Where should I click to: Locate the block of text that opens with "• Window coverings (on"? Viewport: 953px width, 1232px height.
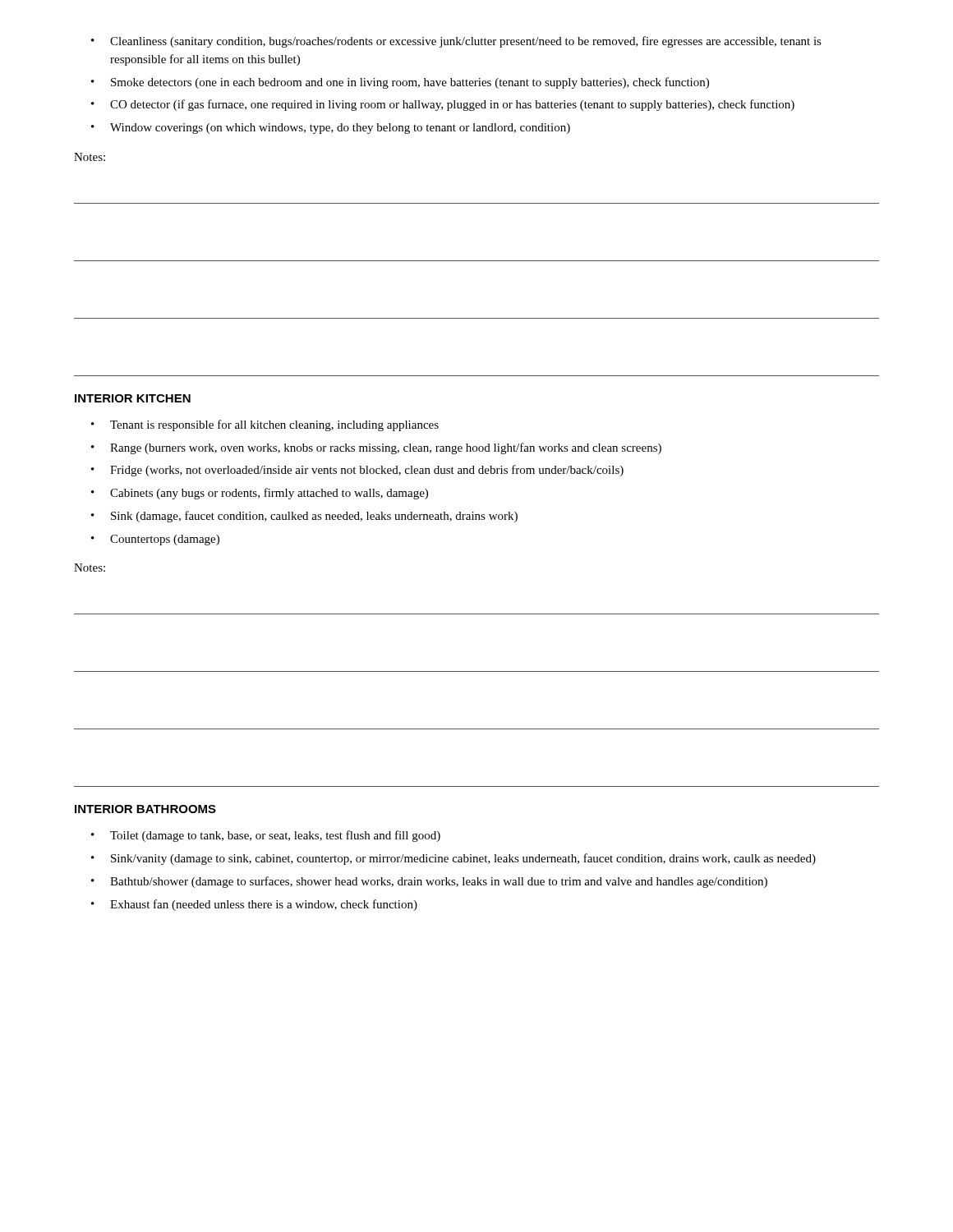(485, 128)
